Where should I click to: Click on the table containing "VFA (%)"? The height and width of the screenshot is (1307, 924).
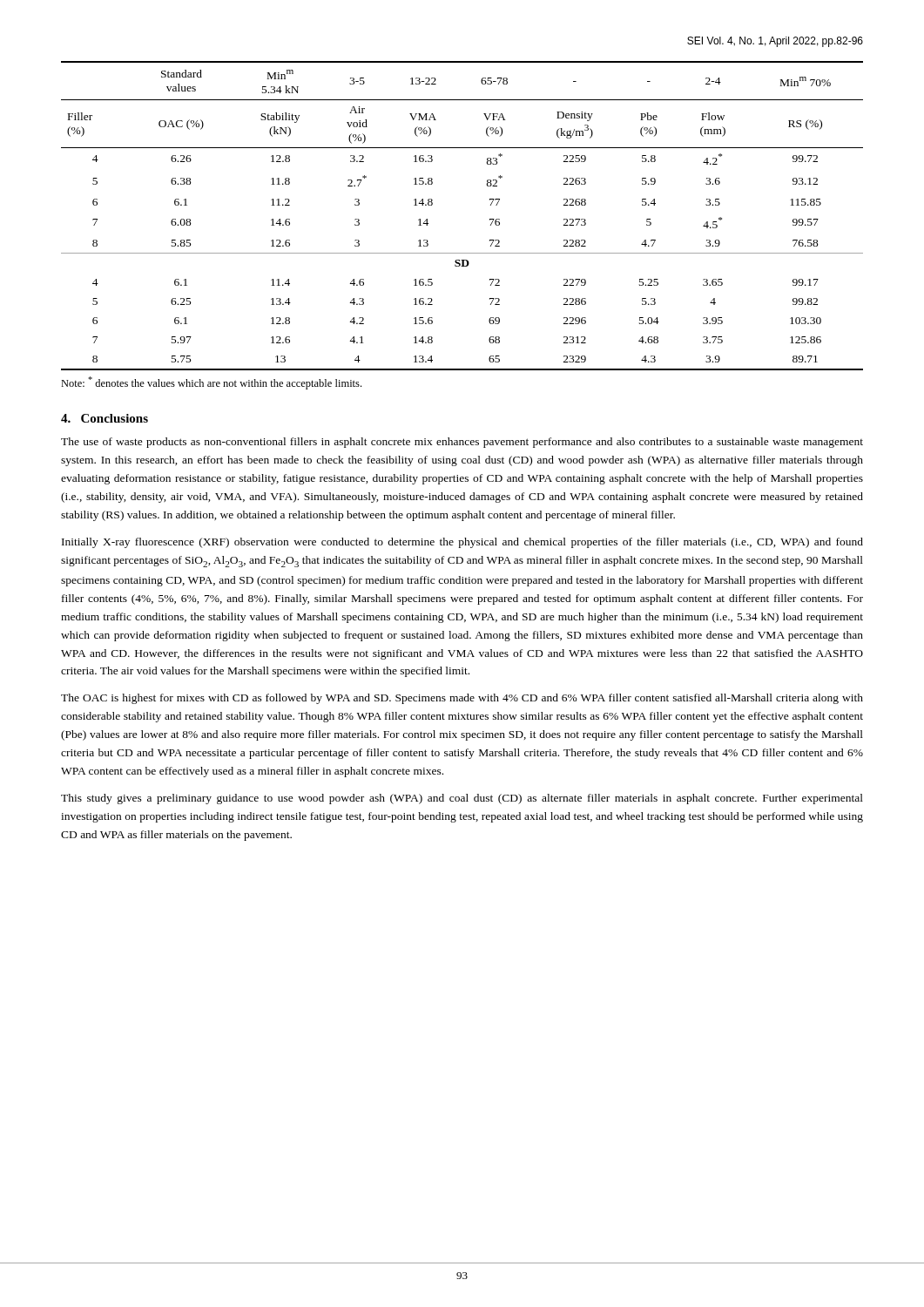[462, 216]
